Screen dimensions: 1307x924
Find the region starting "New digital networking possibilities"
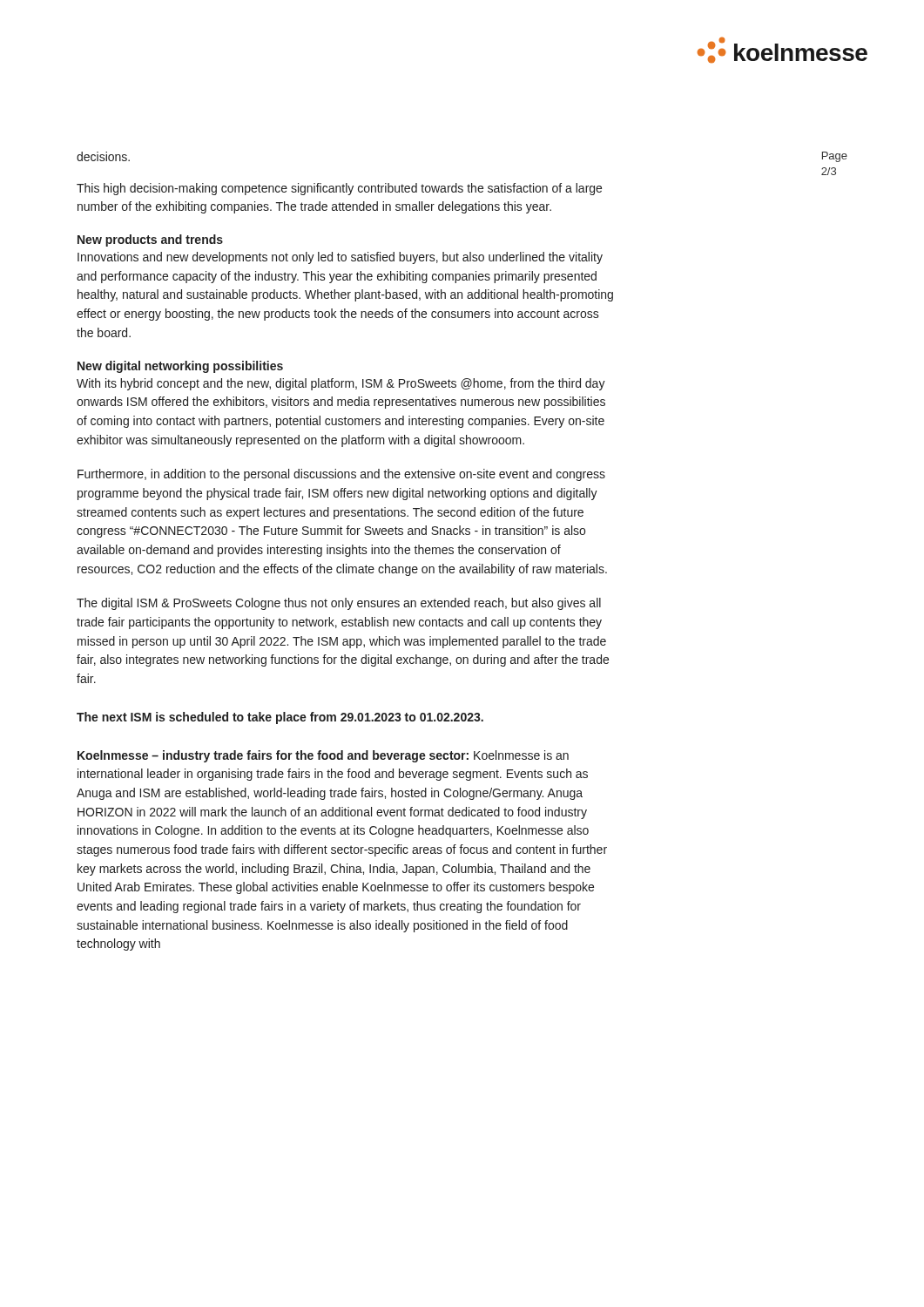coord(180,366)
